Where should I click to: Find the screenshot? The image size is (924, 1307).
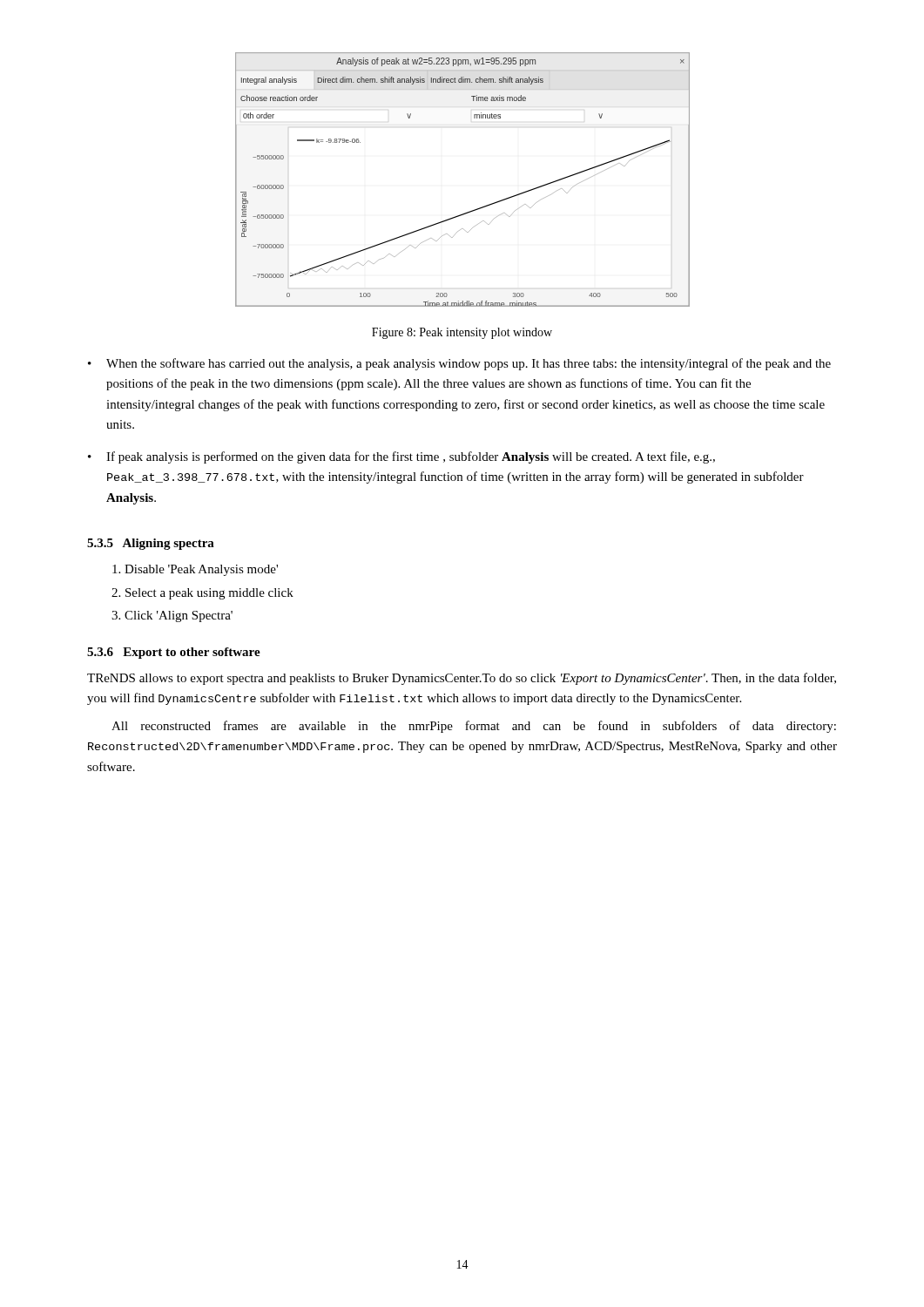[x=462, y=181]
